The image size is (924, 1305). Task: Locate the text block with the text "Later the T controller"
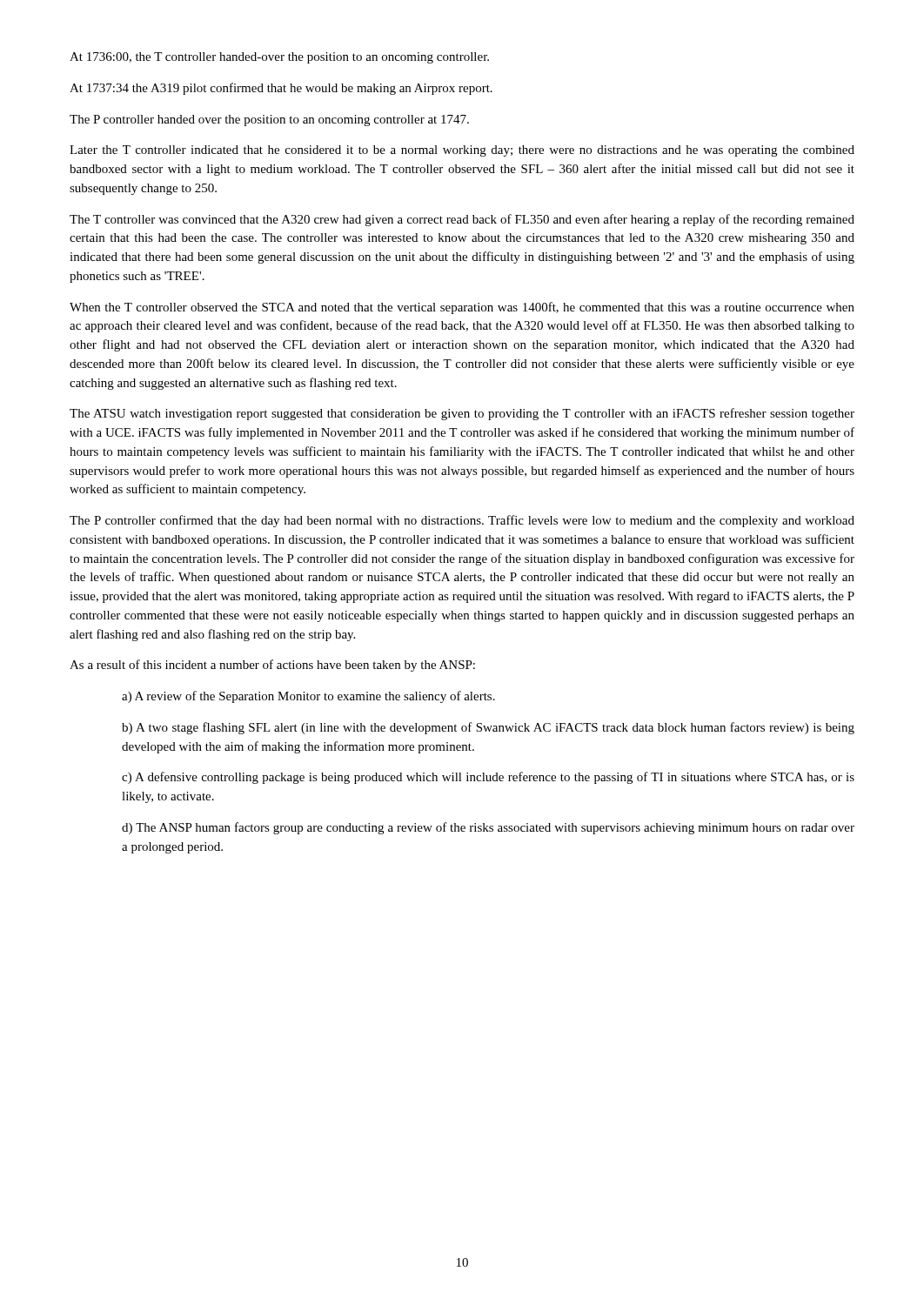click(462, 169)
